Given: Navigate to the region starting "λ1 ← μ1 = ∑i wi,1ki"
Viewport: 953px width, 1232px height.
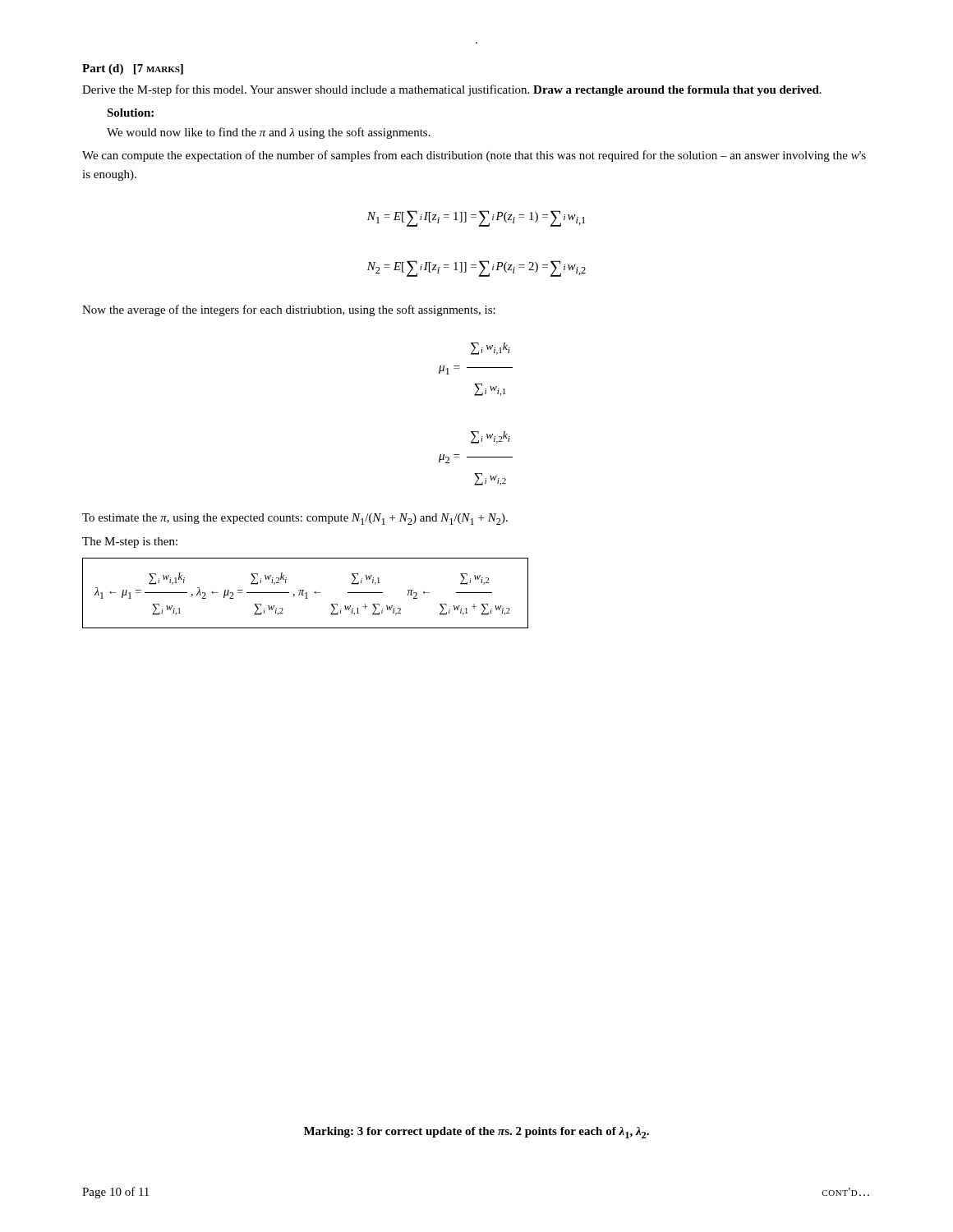Looking at the screenshot, I should (305, 593).
